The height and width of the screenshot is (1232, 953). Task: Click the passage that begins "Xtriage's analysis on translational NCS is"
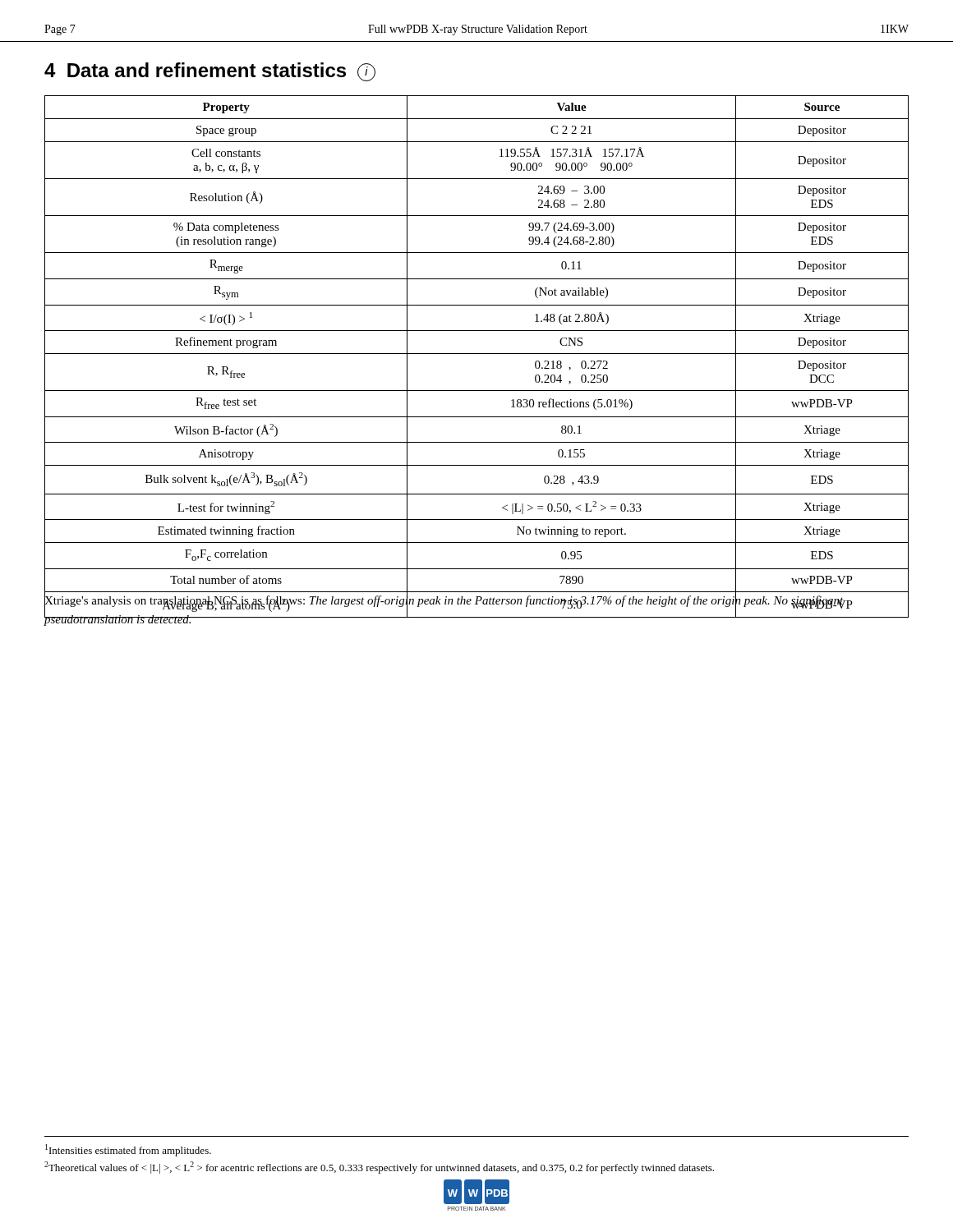pos(444,610)
